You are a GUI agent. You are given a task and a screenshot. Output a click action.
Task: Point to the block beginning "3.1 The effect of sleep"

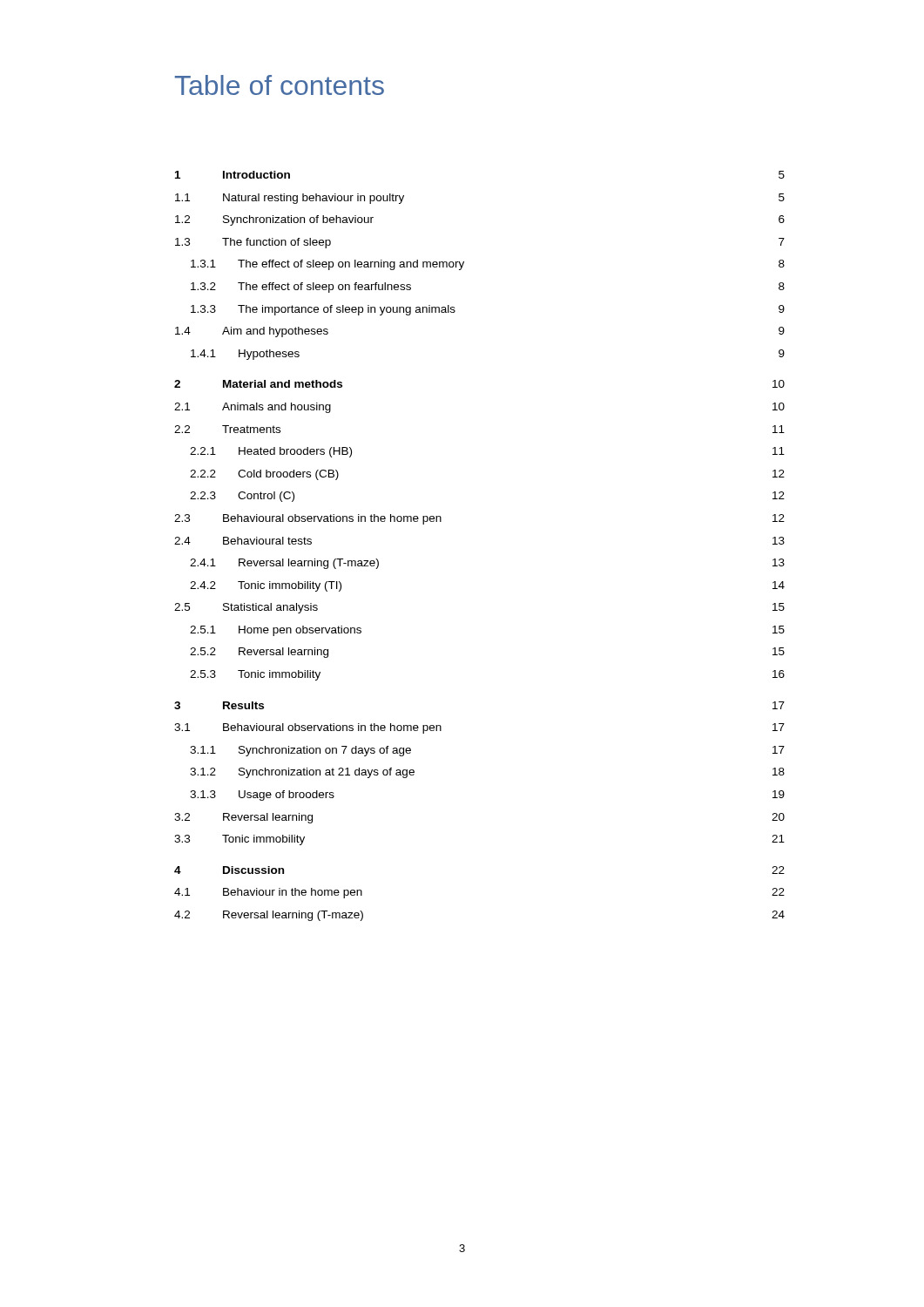pos(202,264)
